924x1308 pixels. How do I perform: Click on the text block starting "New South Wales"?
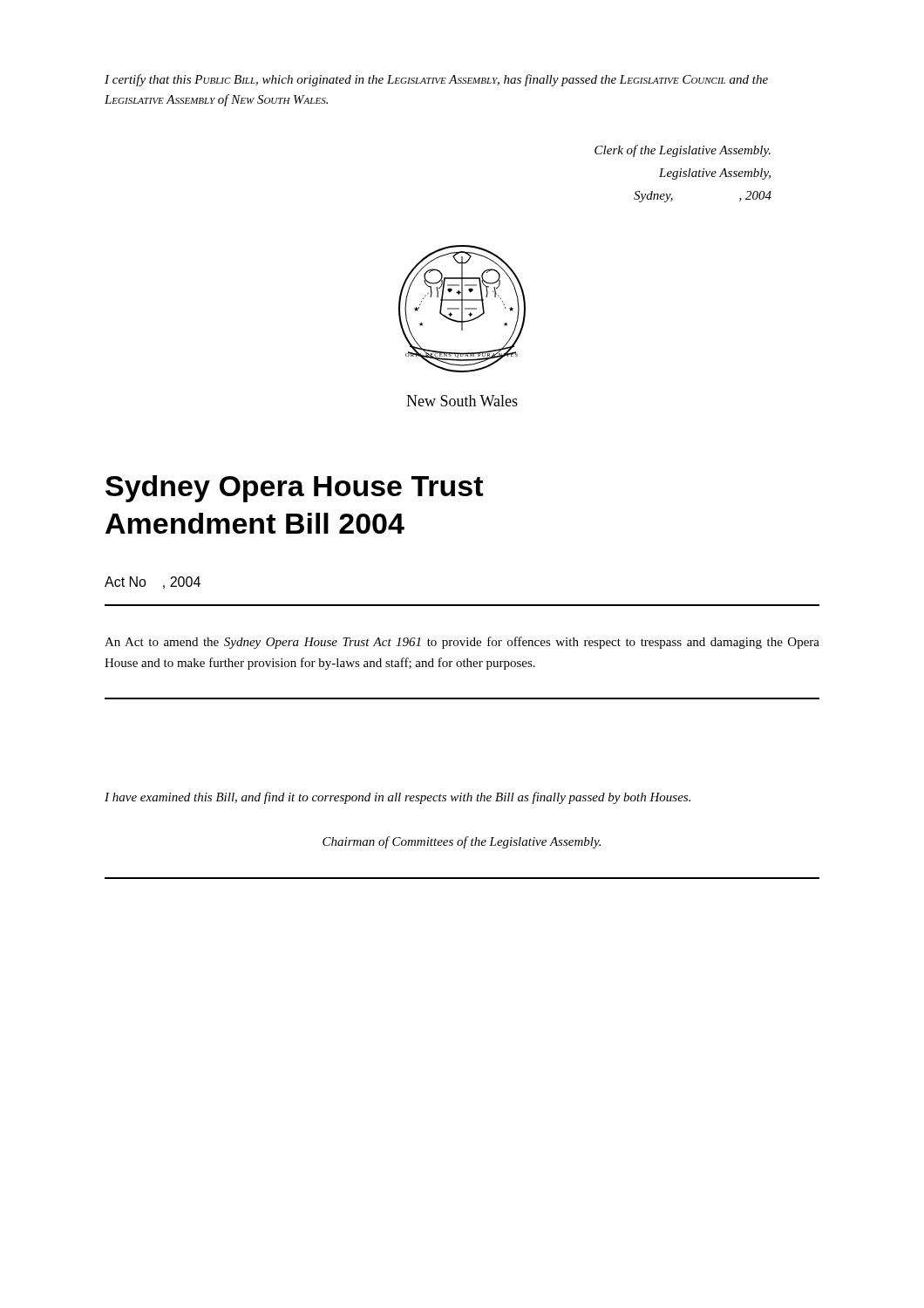pos(462,401)
